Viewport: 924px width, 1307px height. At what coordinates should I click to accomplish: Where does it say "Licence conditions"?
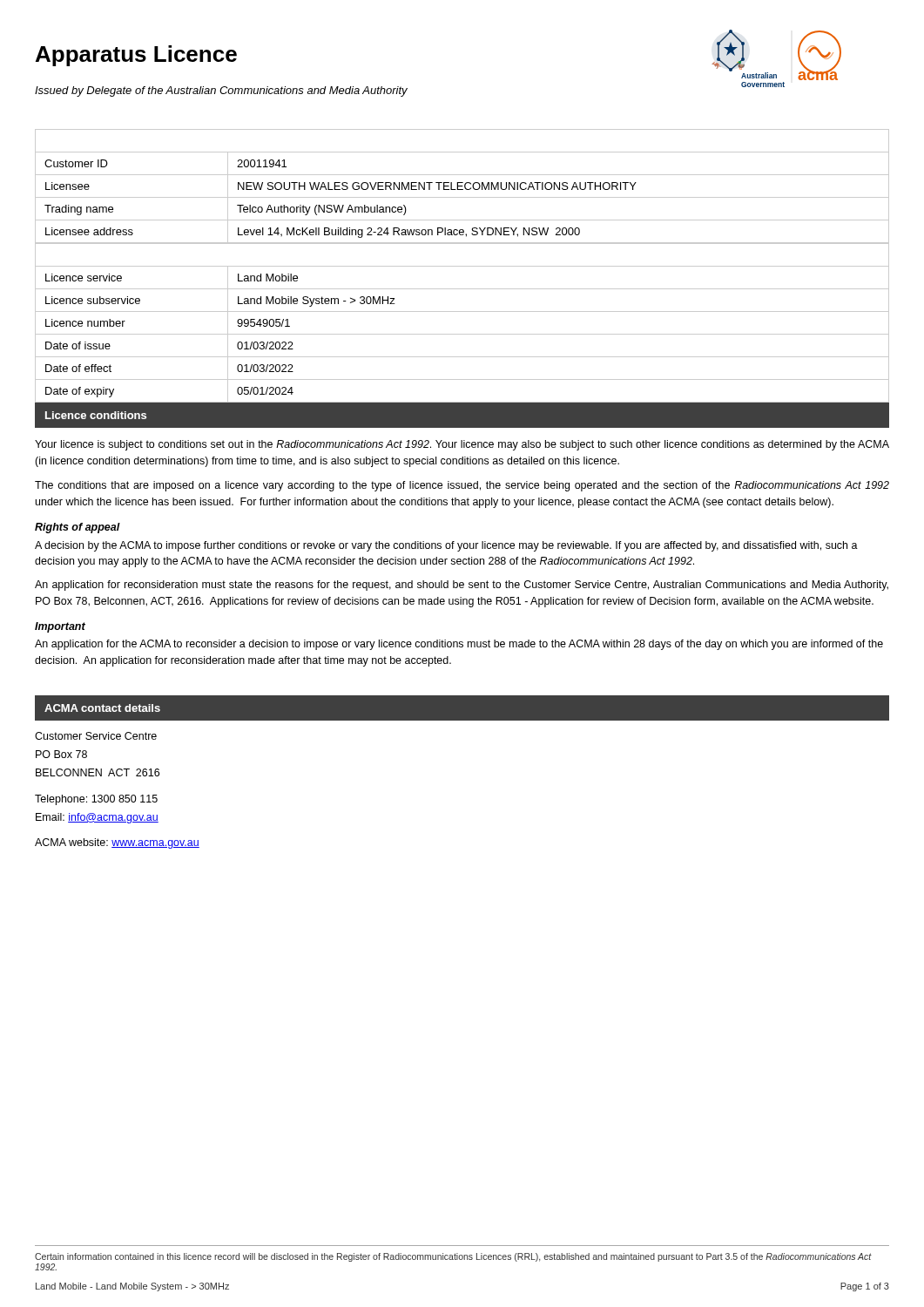[x=96, y=415]
